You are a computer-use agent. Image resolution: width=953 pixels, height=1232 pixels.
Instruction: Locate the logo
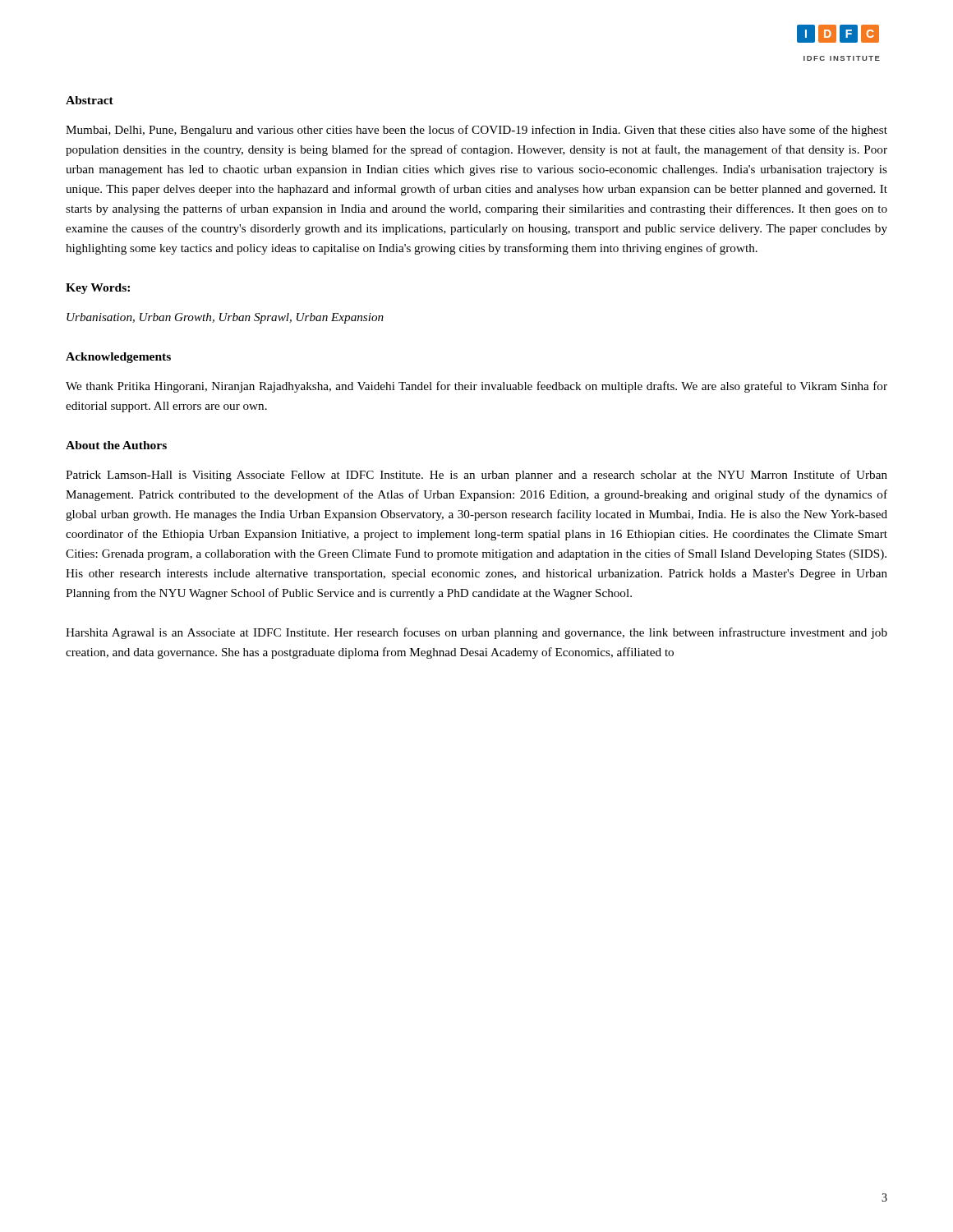pyautogui.click(x=842, y=48)
